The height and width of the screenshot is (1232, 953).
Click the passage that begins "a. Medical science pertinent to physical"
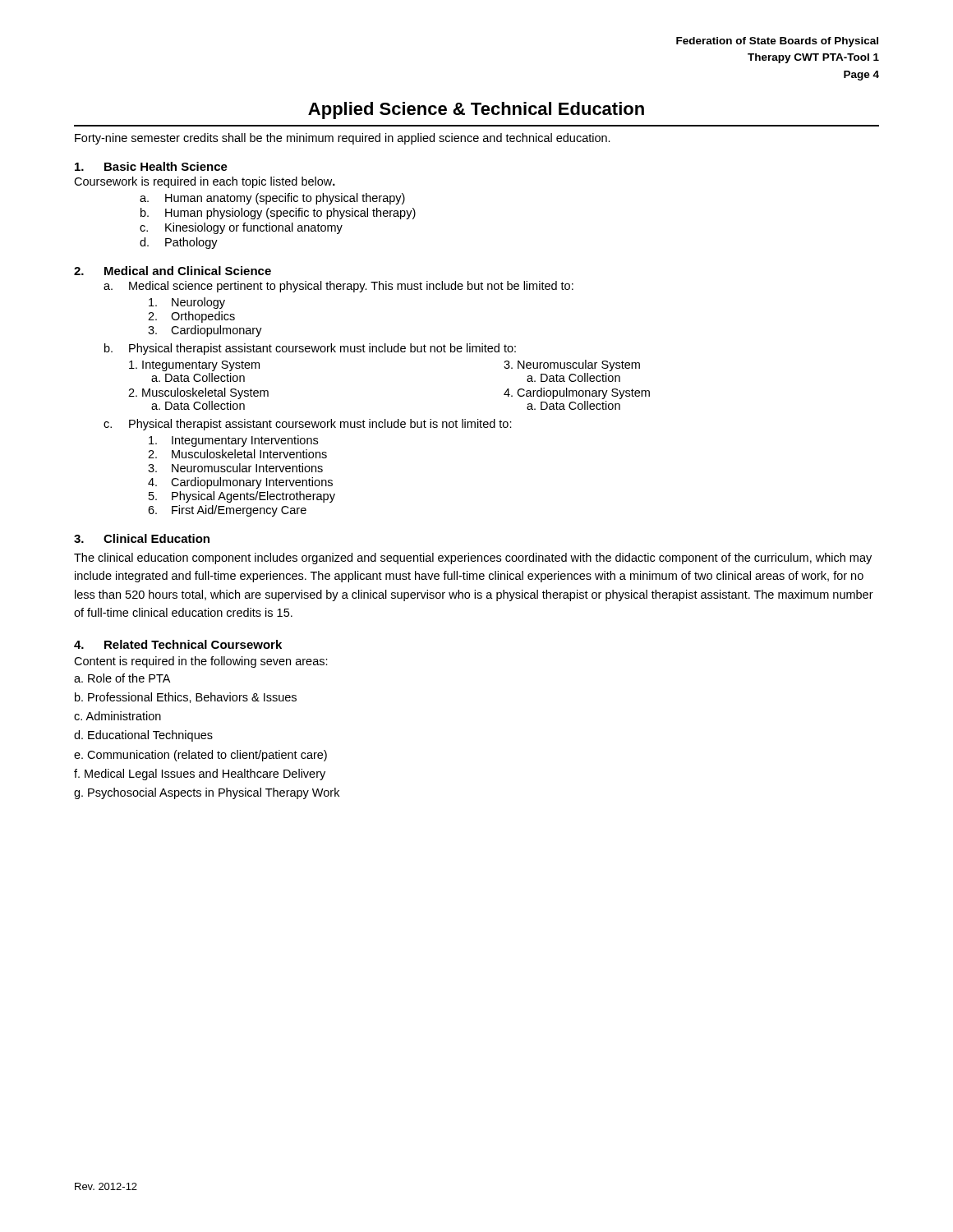click(x=338, y=287)
